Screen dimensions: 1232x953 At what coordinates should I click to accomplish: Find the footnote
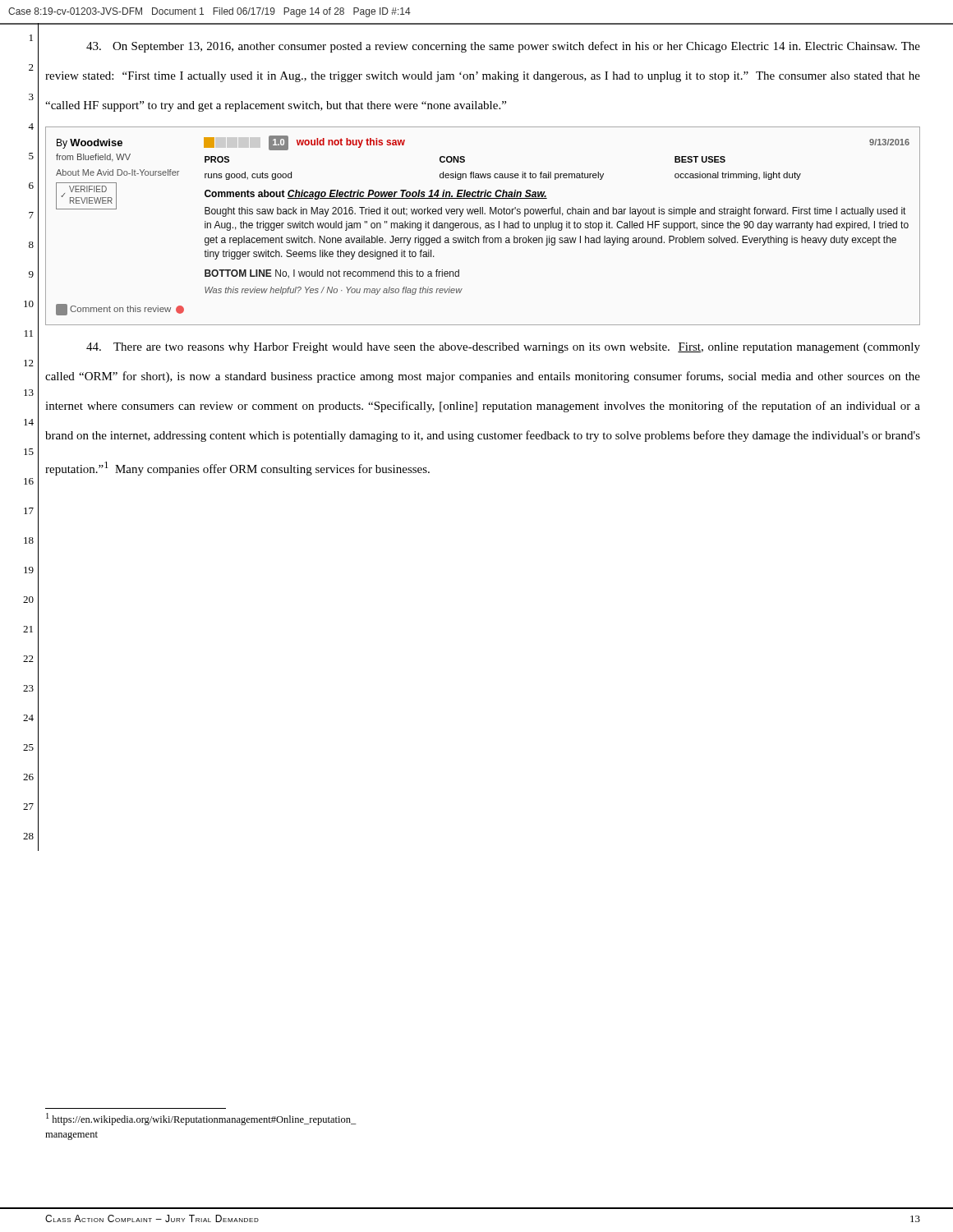click(483, 1125)
